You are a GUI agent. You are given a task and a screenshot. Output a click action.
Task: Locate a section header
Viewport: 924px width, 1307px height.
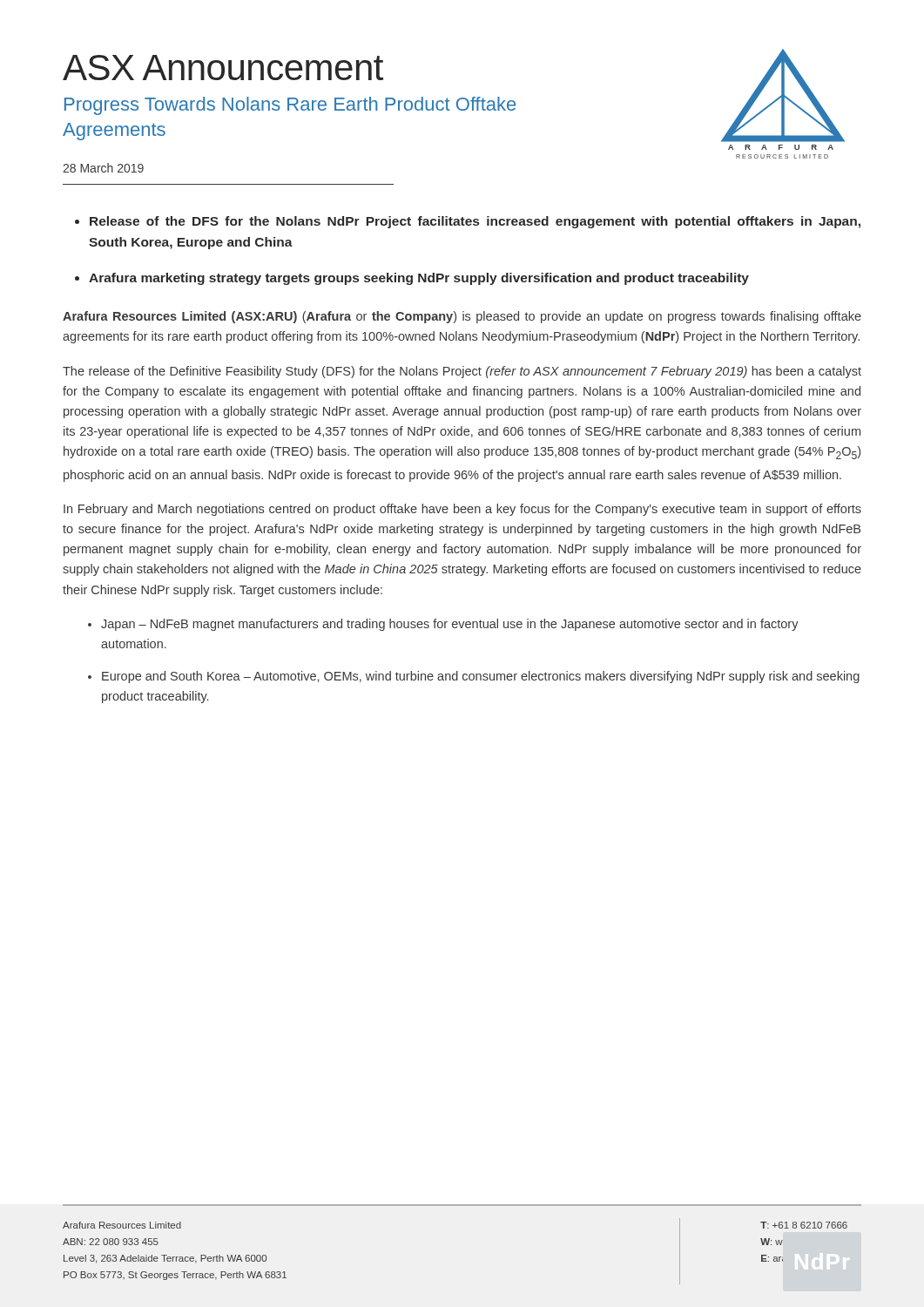click(333, 118)
